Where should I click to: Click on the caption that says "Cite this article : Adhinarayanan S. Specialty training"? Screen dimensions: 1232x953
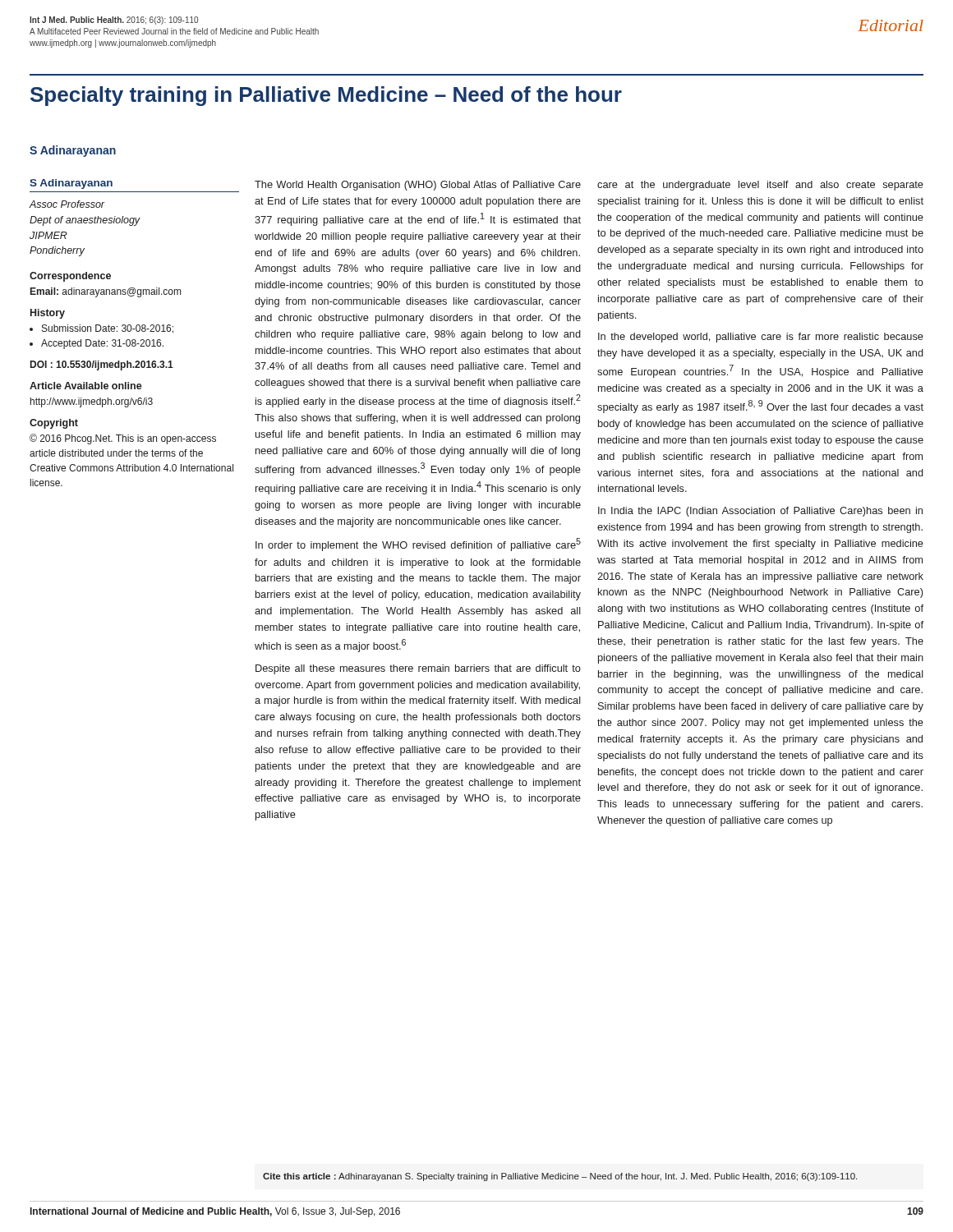(560, 1176)
